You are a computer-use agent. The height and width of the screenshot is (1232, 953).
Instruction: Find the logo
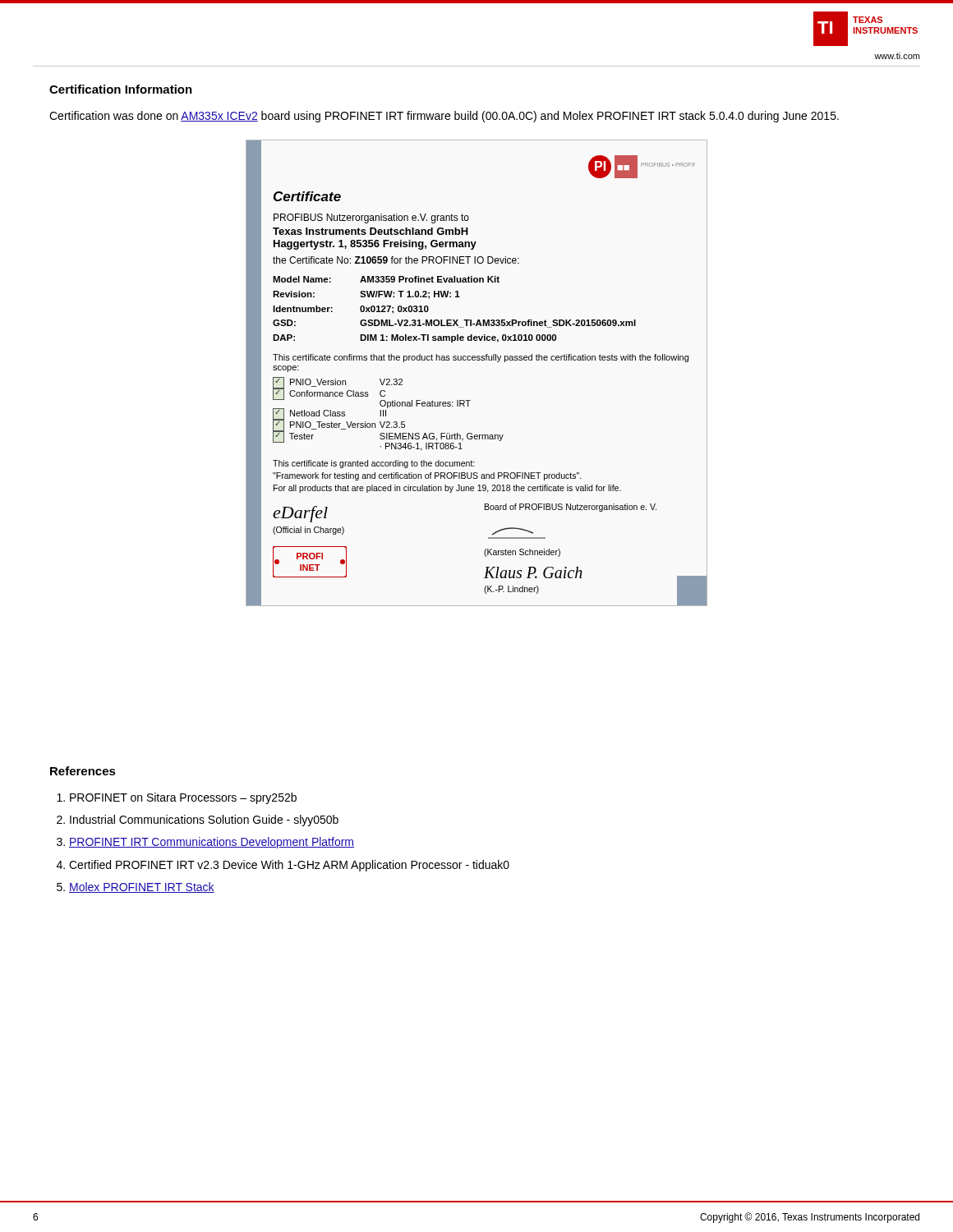(x=867, y=36)
